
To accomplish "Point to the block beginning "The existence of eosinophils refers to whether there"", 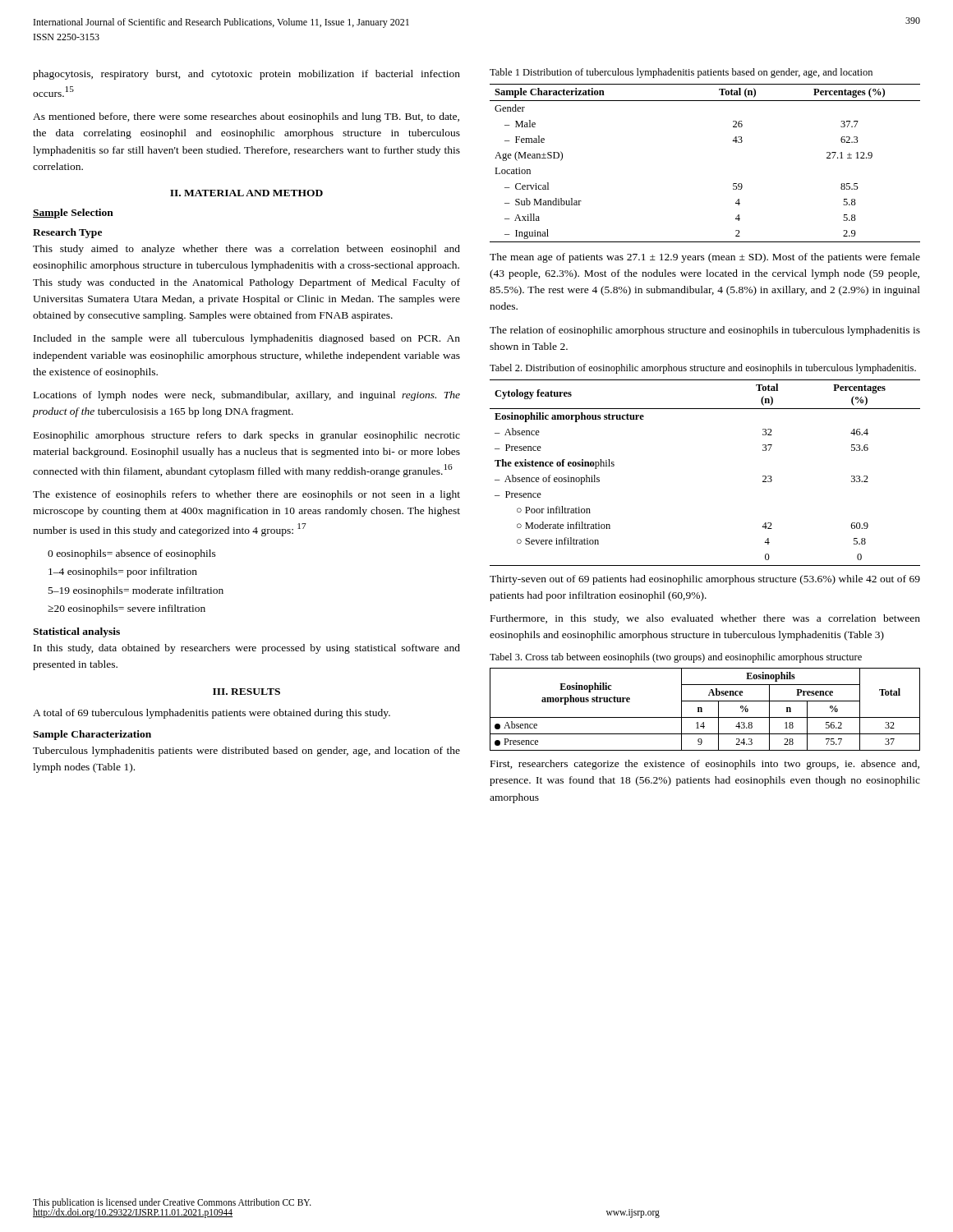I will tap(246, 512).
